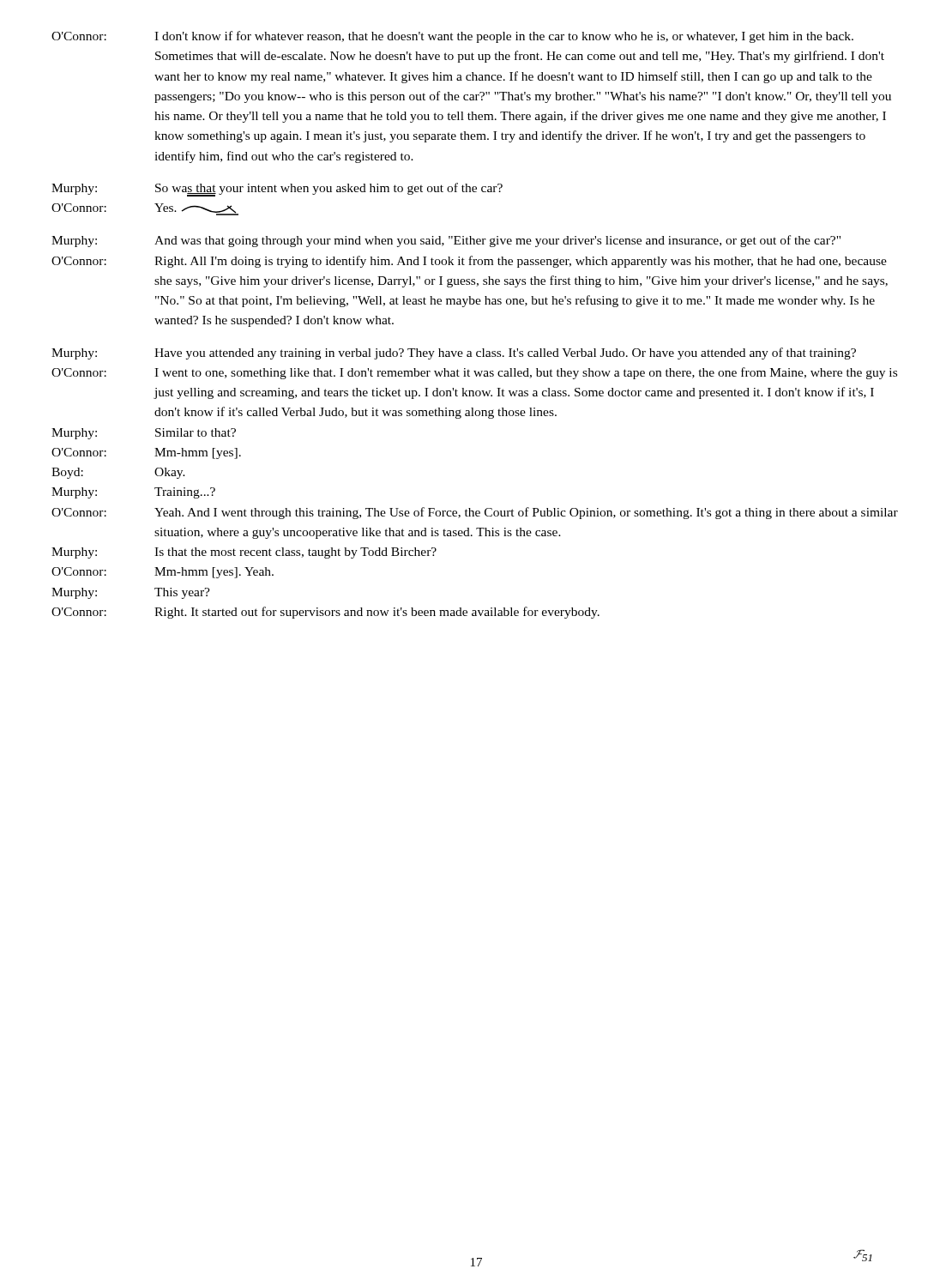This screenshot has width=952, height=1287.
Task: Select the element starting "Murphy: Similar to that?"
Action: tap(76, 434)
